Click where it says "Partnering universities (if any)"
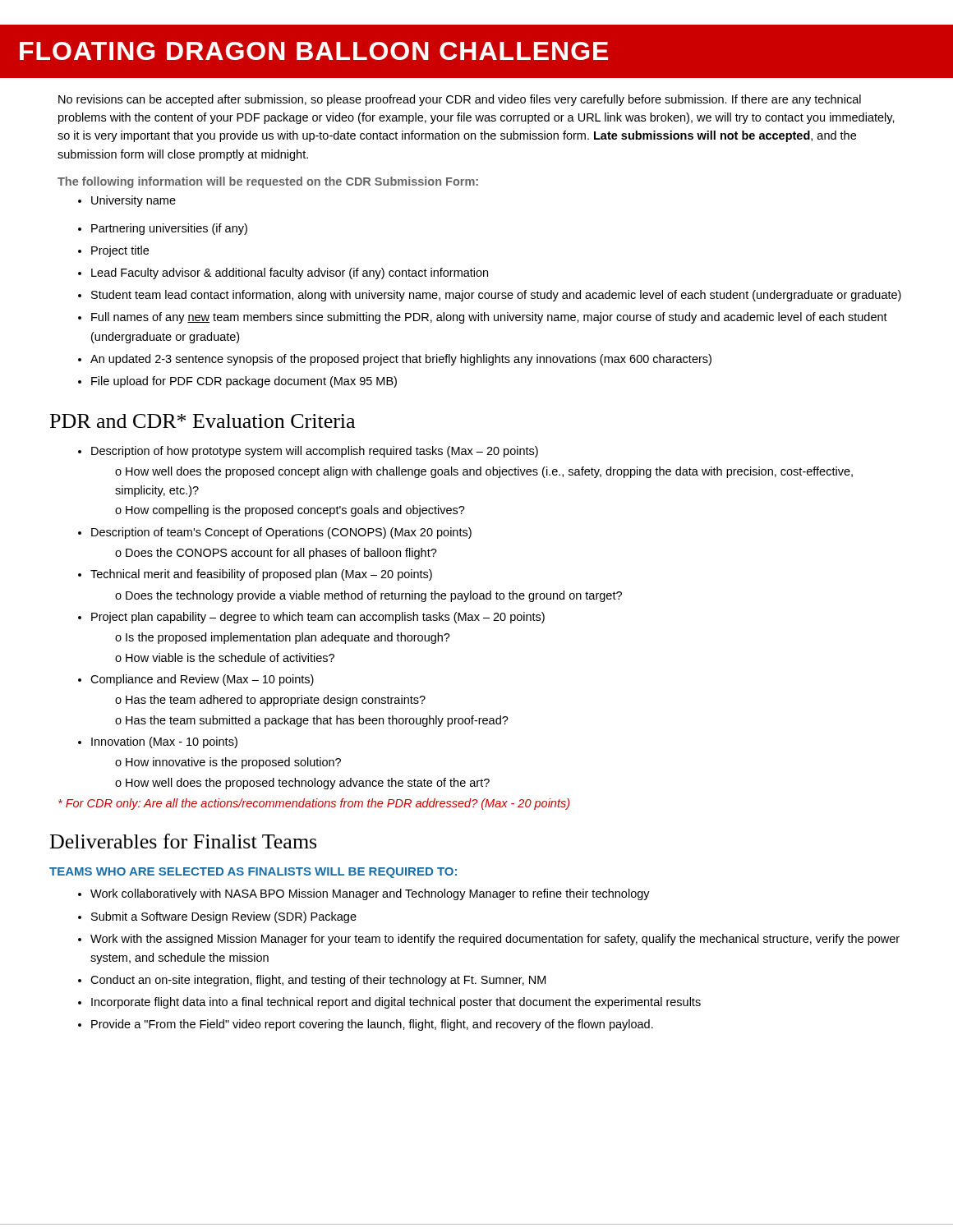The width and height of the screenshot is (953, 1232). click(x=163, y=229)
